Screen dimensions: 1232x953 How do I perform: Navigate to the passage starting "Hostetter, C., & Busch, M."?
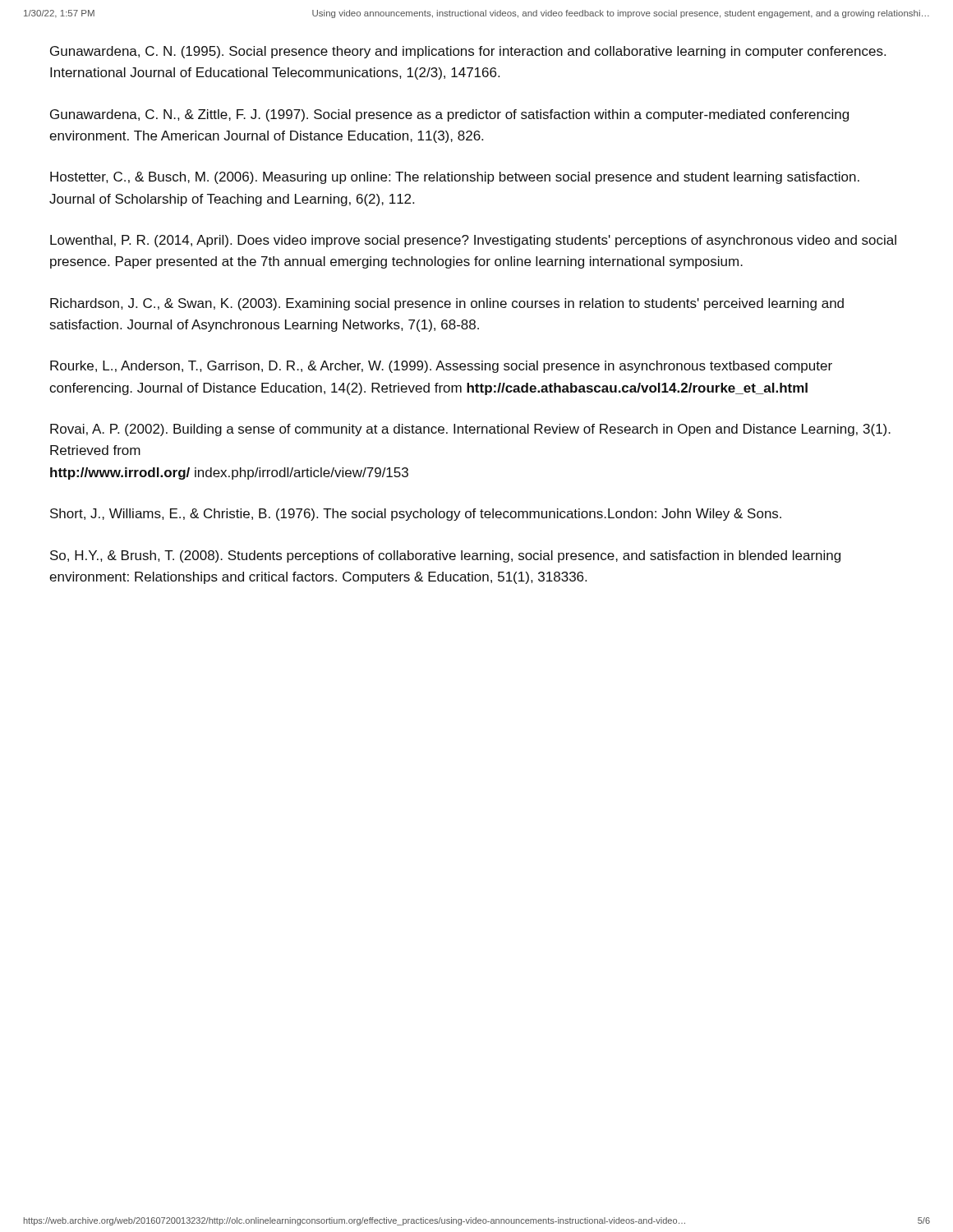click(x=455, y=188)
